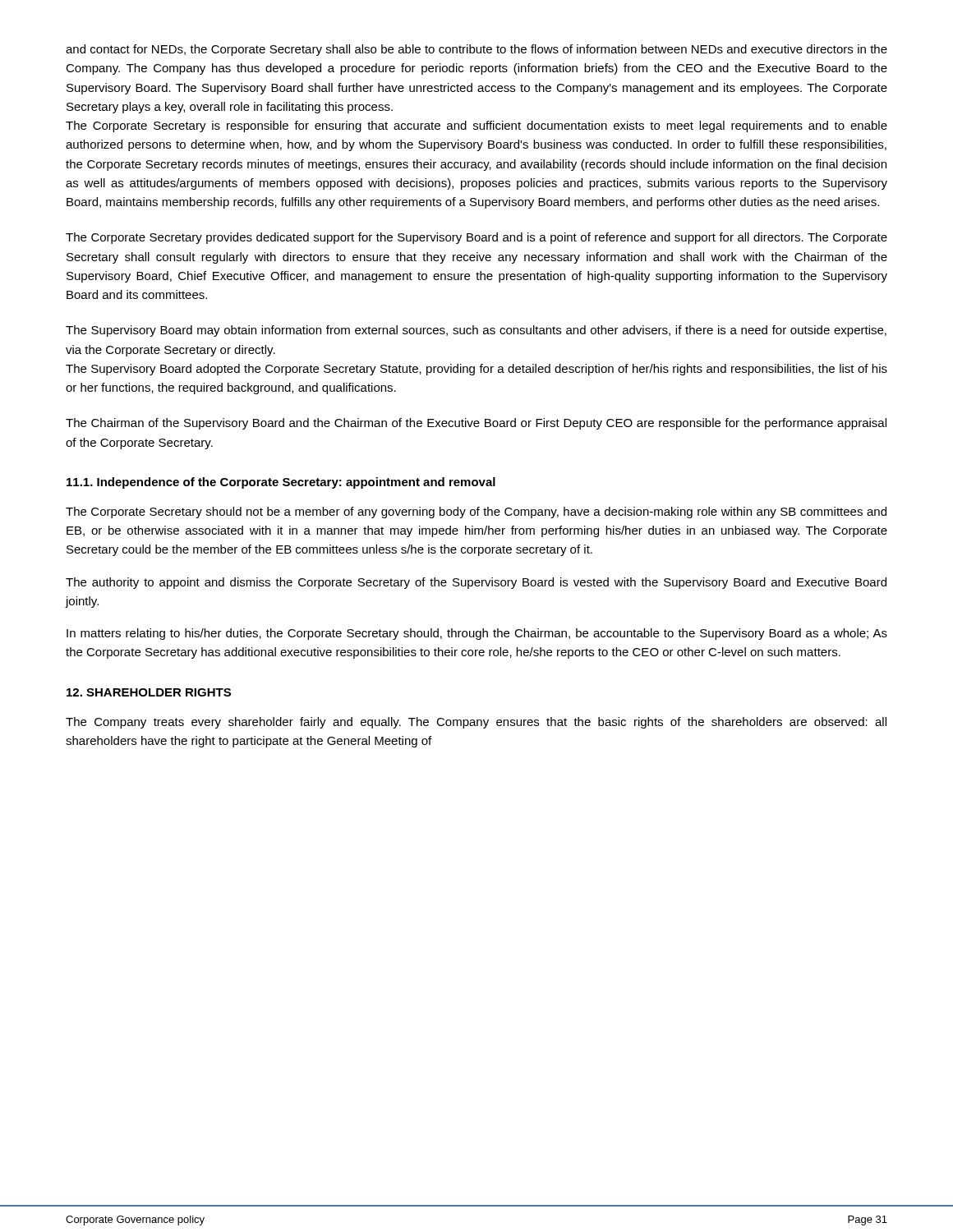Locate the text block starting "The Corporate Secretary provides dedicated support"
953x1232 pixels.
[x=476, y=266]
